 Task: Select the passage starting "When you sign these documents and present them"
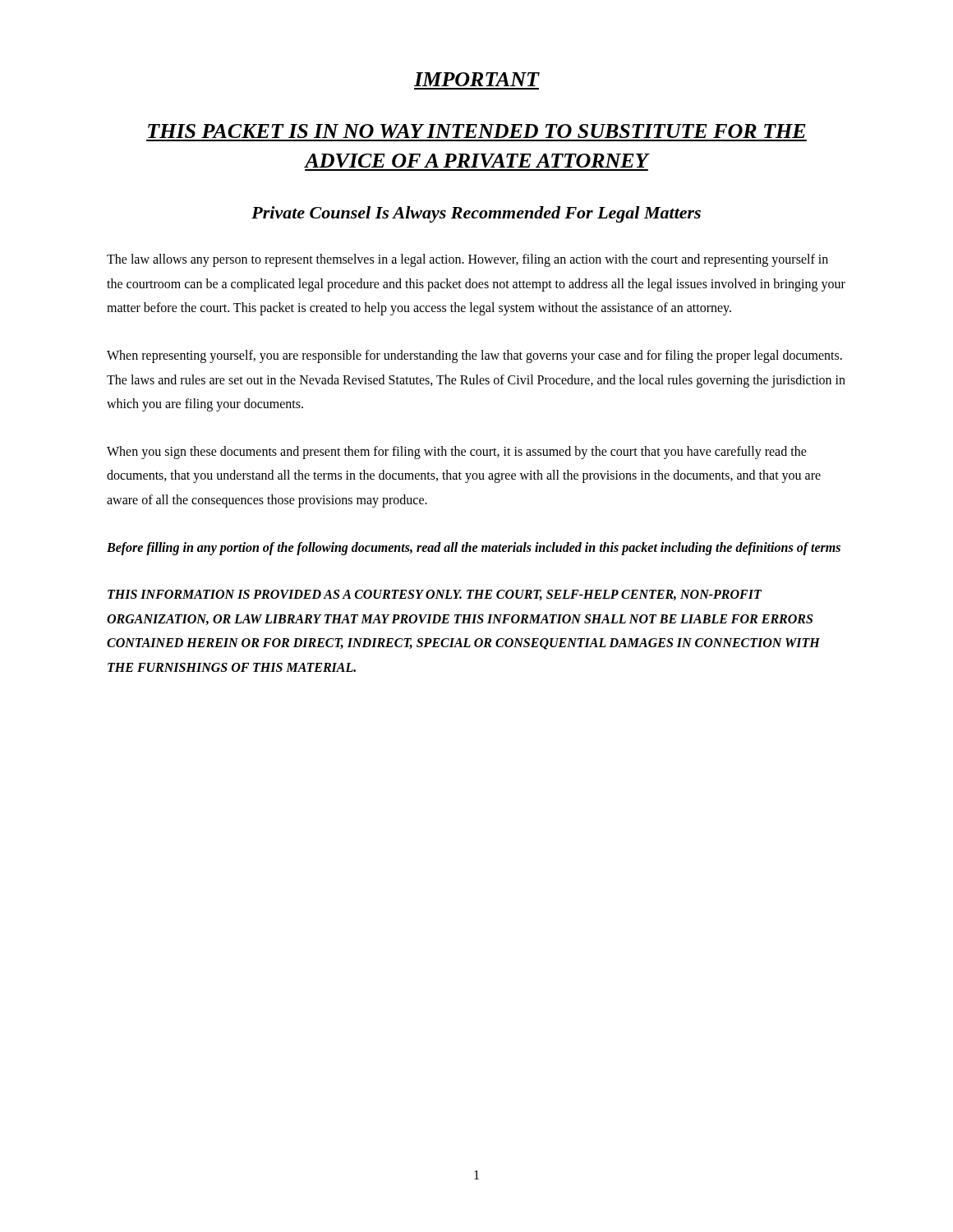coord(464,475)
